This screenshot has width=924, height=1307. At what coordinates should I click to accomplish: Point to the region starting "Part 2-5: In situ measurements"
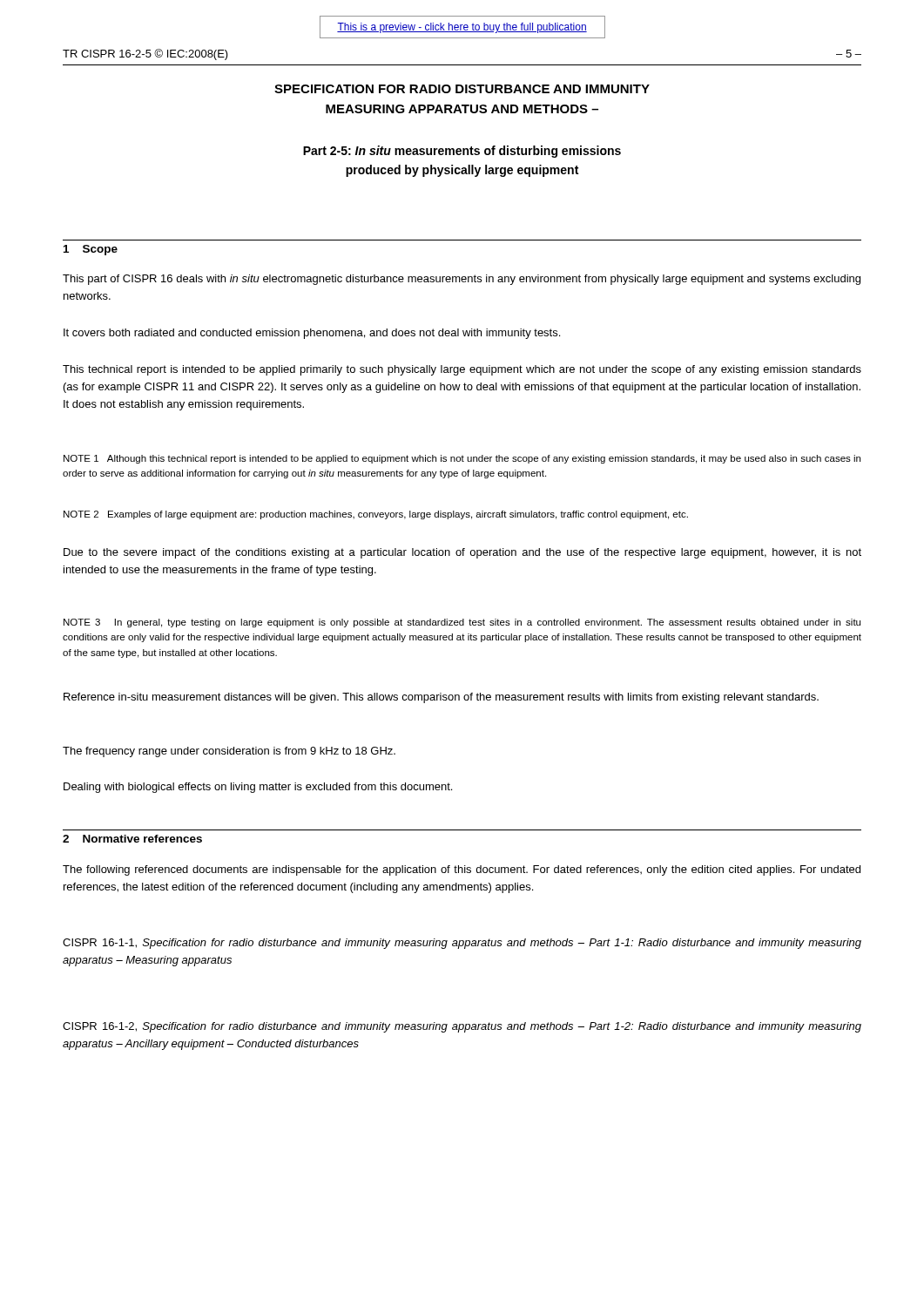[462, 161]
